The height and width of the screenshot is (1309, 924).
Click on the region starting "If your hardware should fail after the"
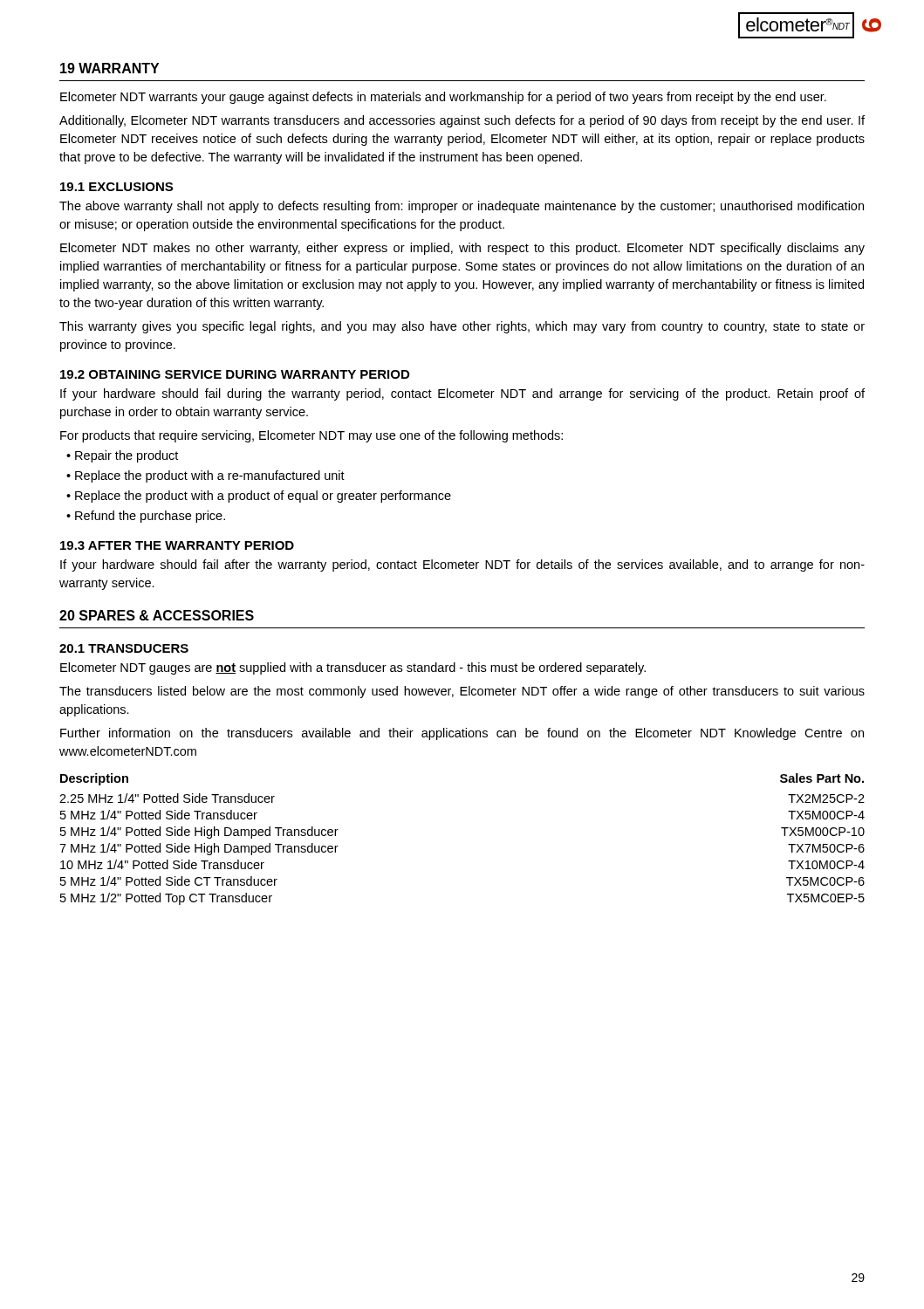pyautogui.click(x=462, y=574)
